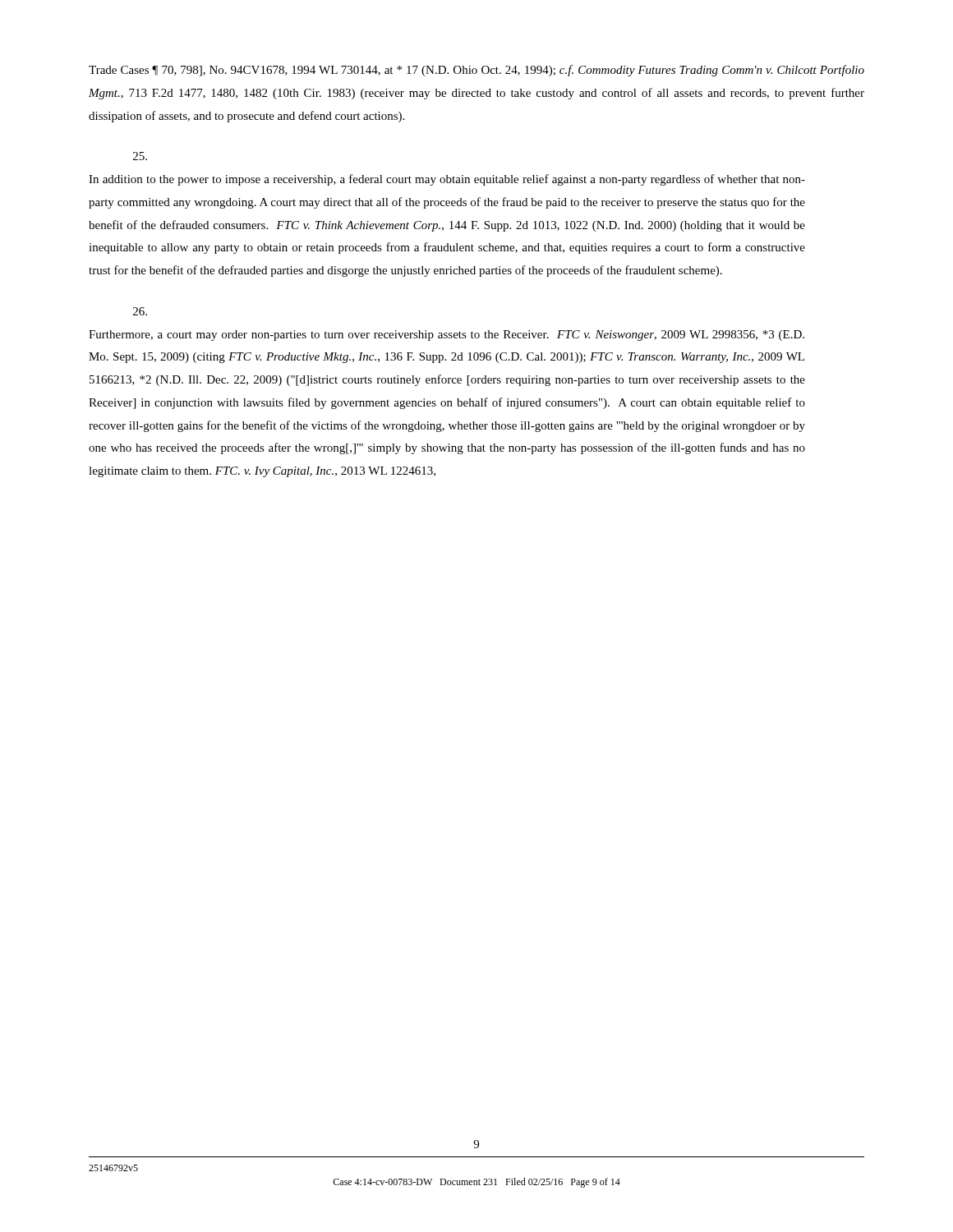This screenshot has width=953, height=1232.
Task: Navigate to the text block starting "In addition to the power to impose a"
Action: [x=476, y=214]
